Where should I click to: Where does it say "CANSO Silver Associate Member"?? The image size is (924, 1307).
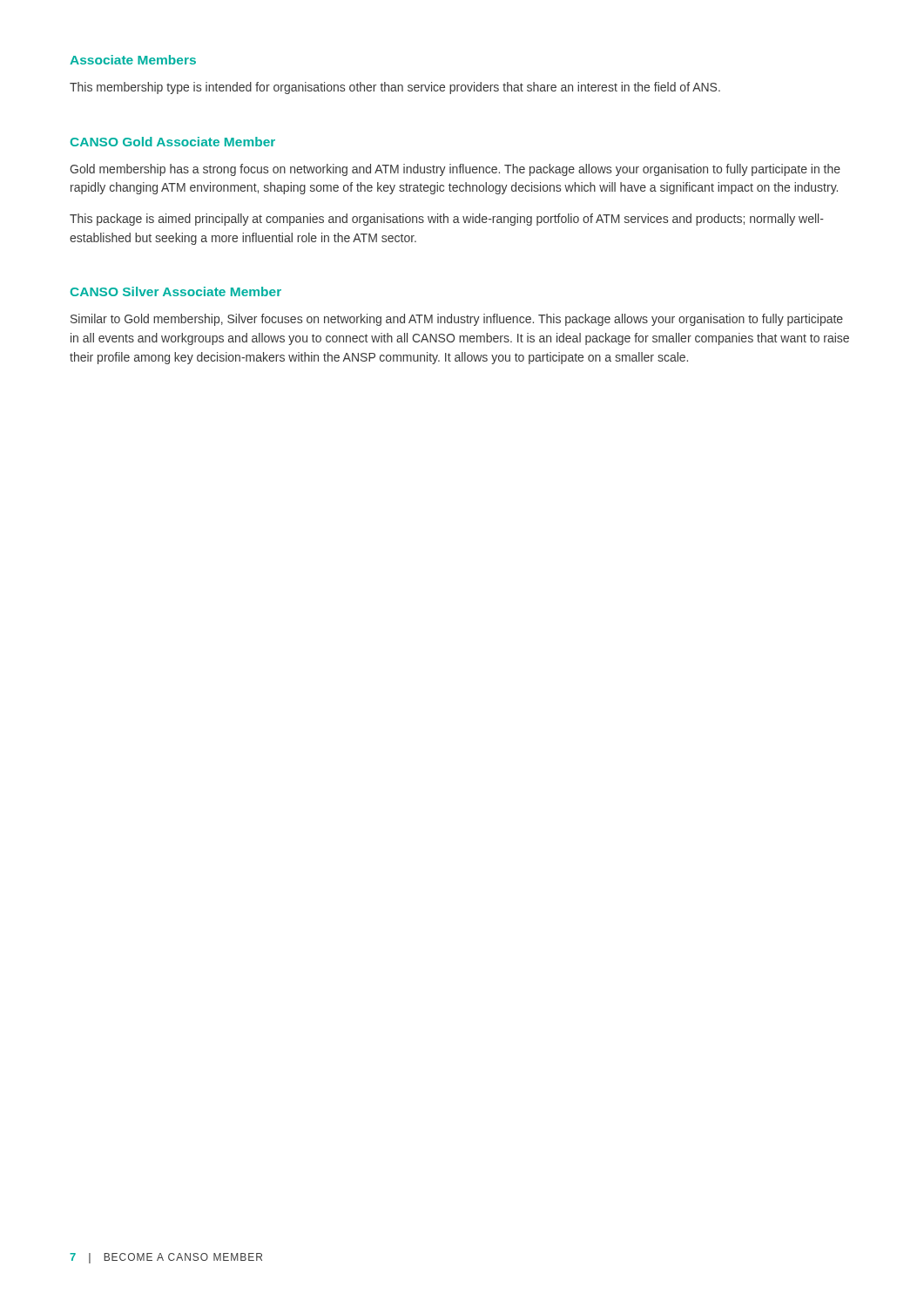click(176, 292)
